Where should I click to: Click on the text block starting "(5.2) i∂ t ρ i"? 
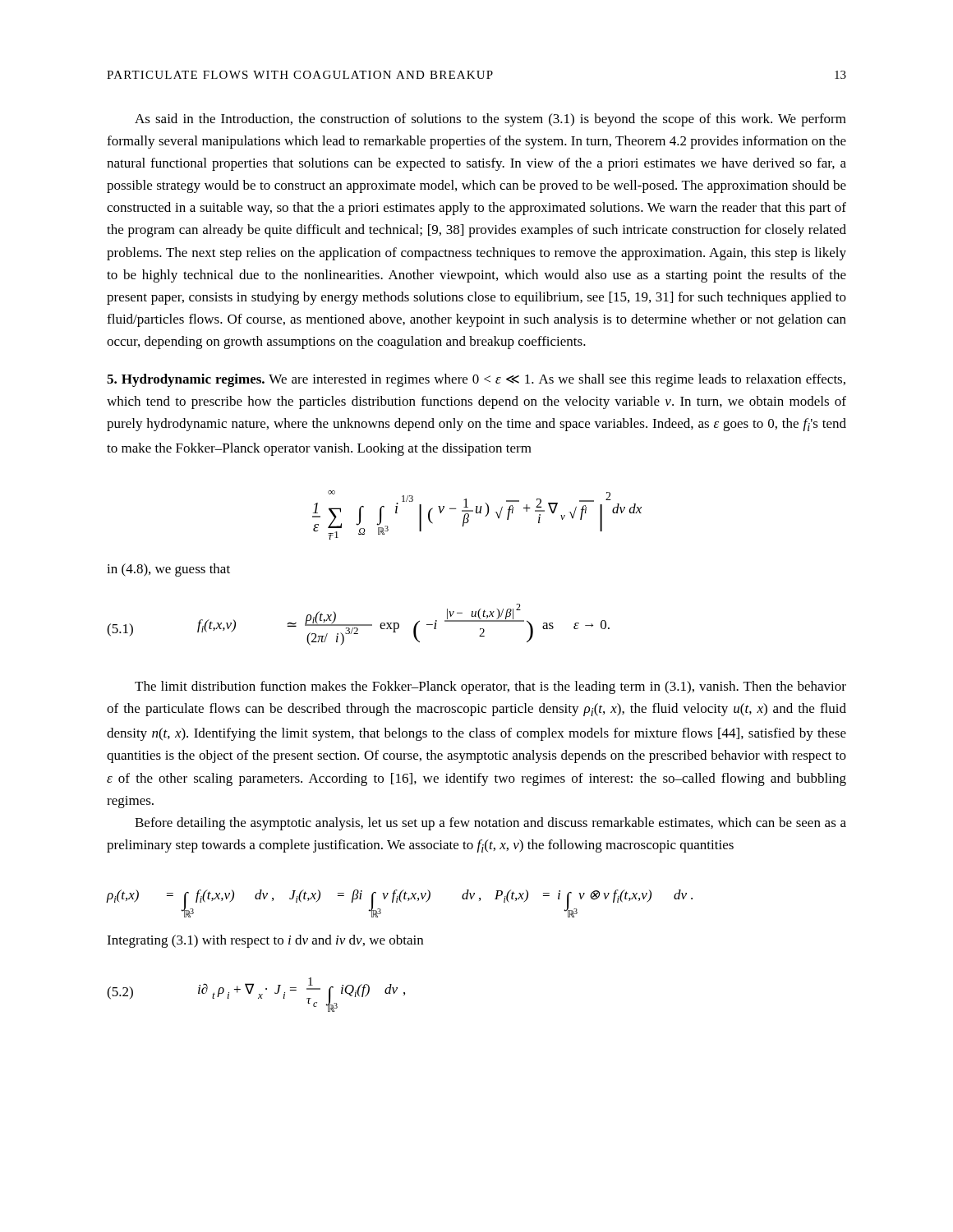(x=256, y=995)
